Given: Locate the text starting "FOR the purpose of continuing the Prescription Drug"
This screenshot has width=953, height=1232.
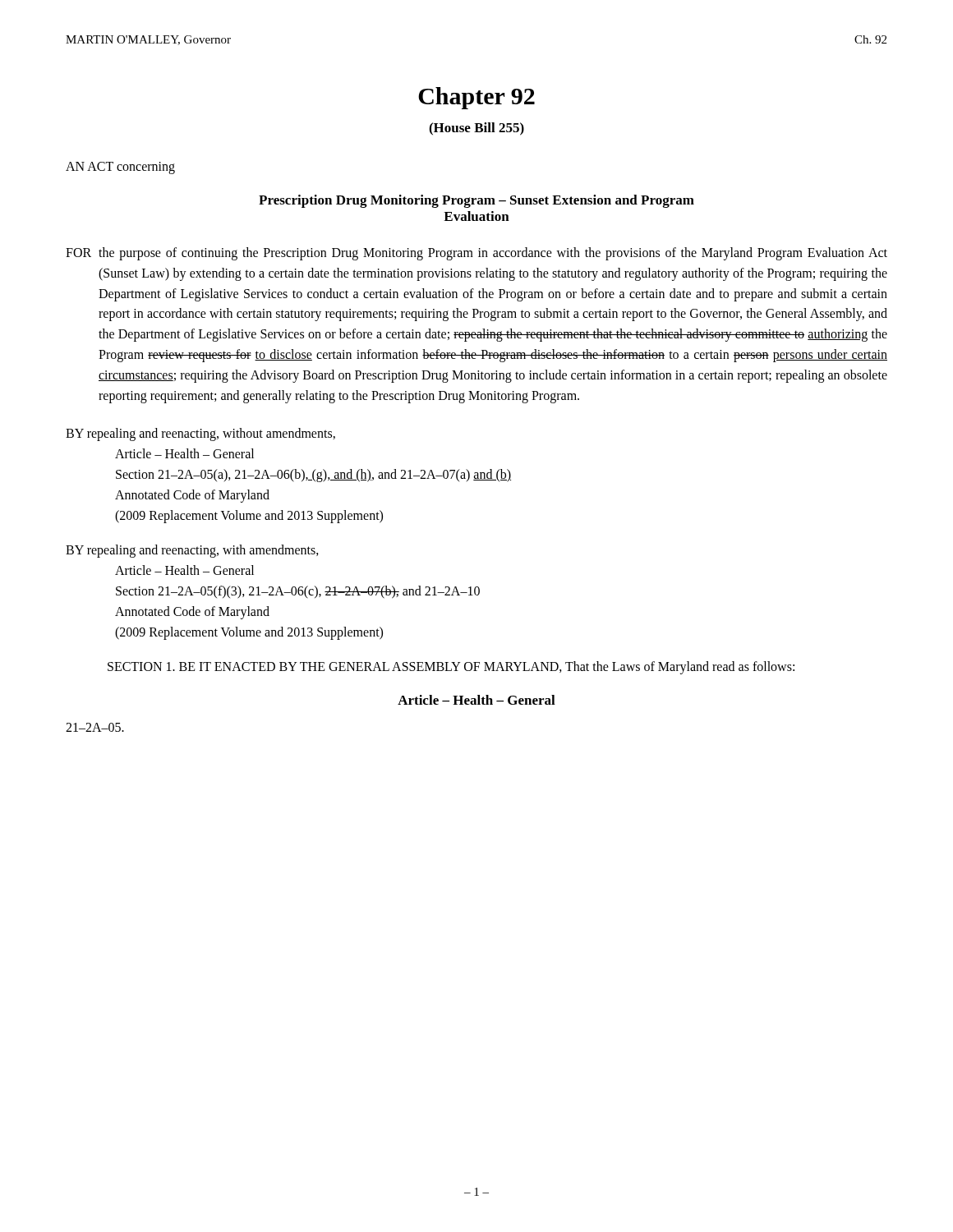Looking at the screenshot, I should click(x=476, y=325).
